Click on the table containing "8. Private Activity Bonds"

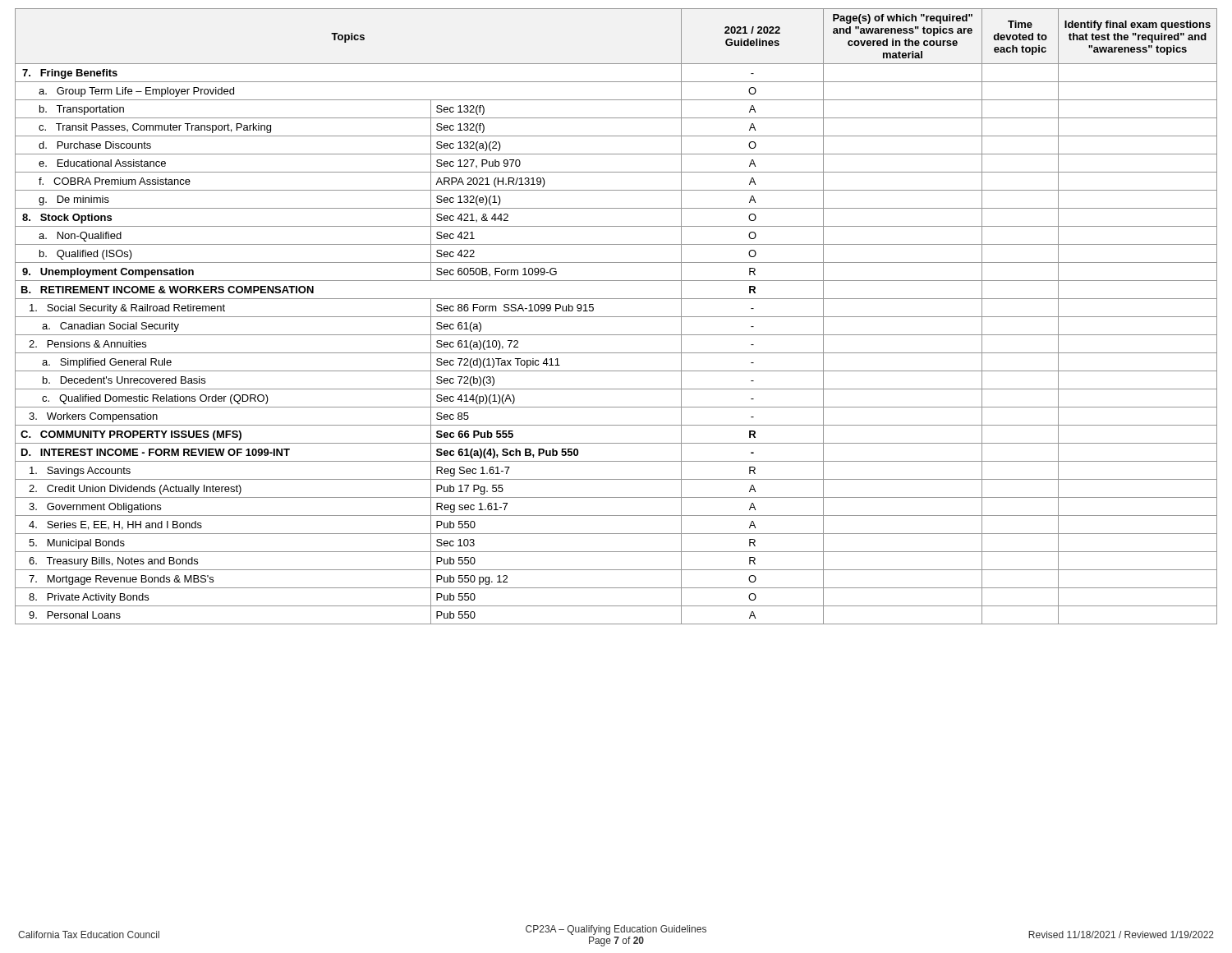[x=616, y=463]
